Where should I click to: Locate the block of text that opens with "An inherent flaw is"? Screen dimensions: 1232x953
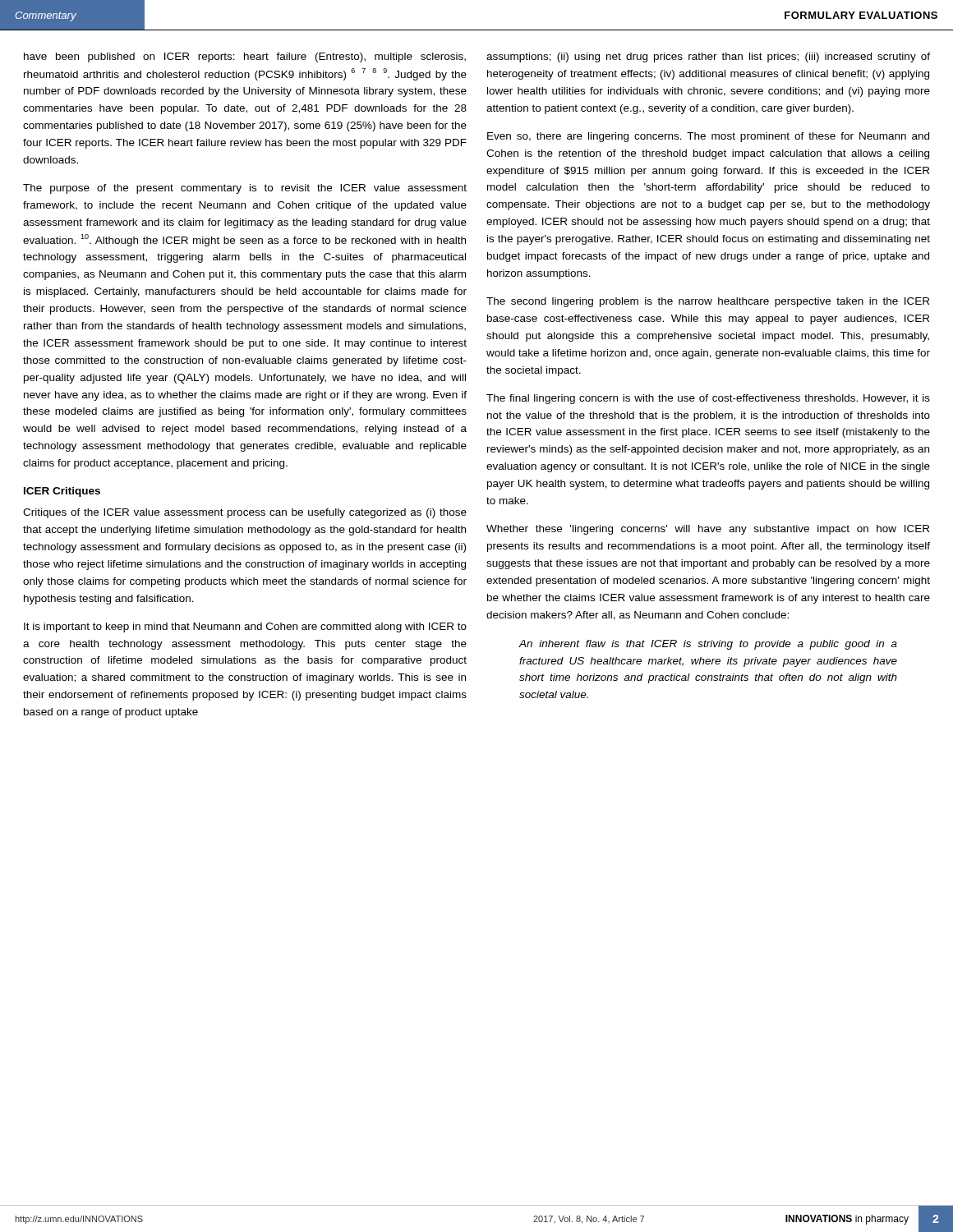pyautogui.click(x=708, y=670)
